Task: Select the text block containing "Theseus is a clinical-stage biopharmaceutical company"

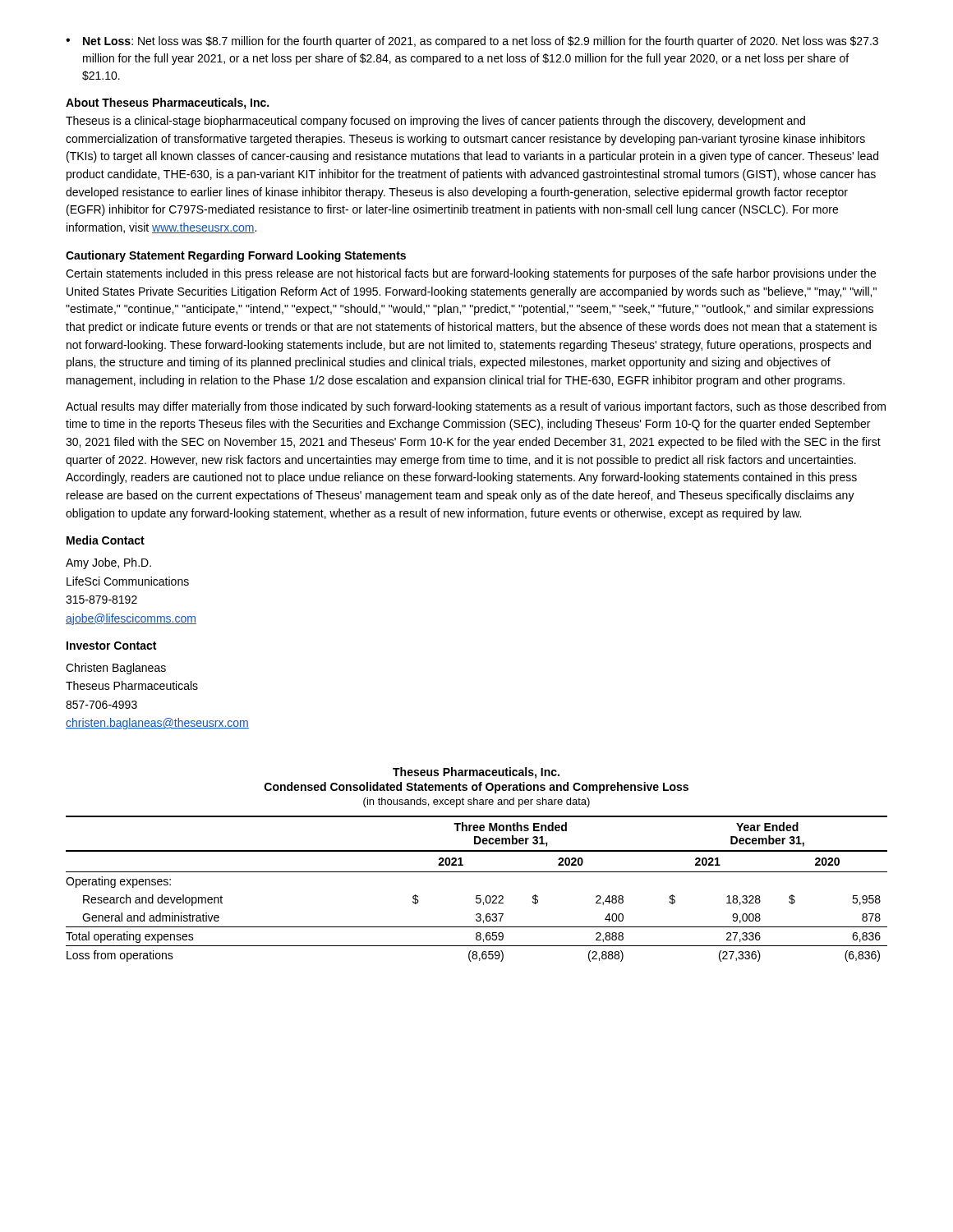Action: click(x=472, y=174)
